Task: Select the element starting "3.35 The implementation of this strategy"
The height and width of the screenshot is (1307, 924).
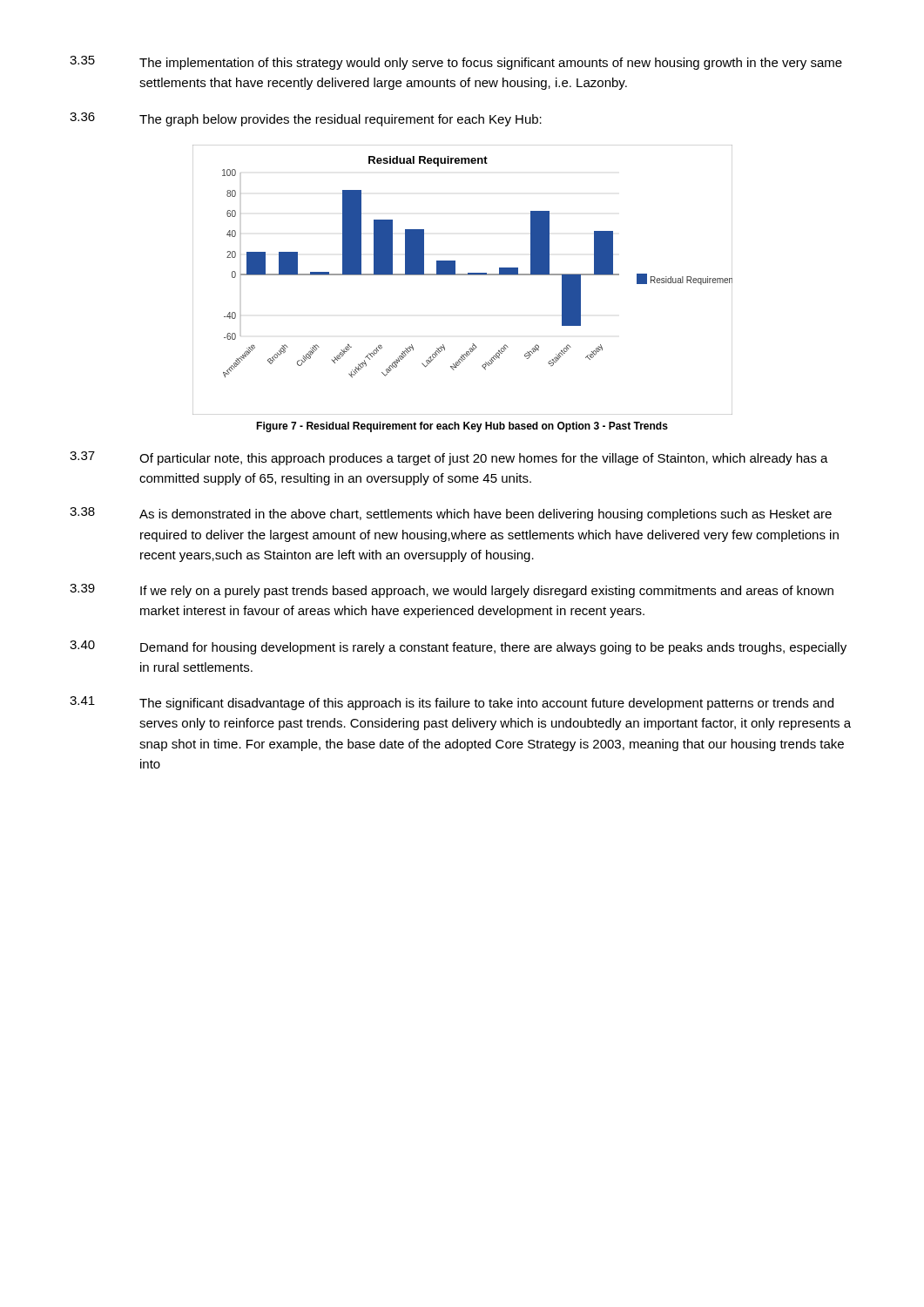Action: pyautogui.click(x=462, y=73)
